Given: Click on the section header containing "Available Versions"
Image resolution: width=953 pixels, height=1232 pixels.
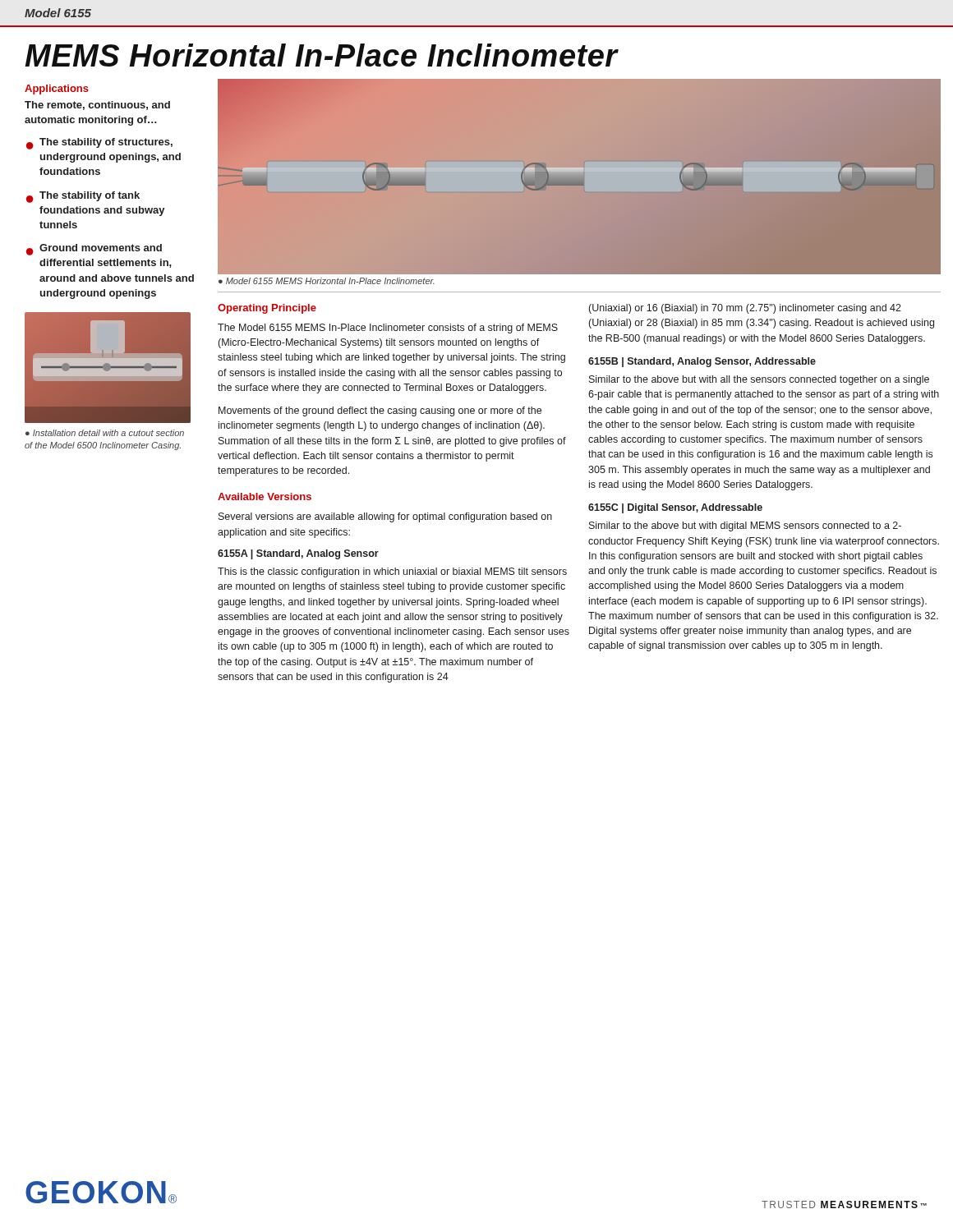Looking at the screenshot, I should (265, 497).
